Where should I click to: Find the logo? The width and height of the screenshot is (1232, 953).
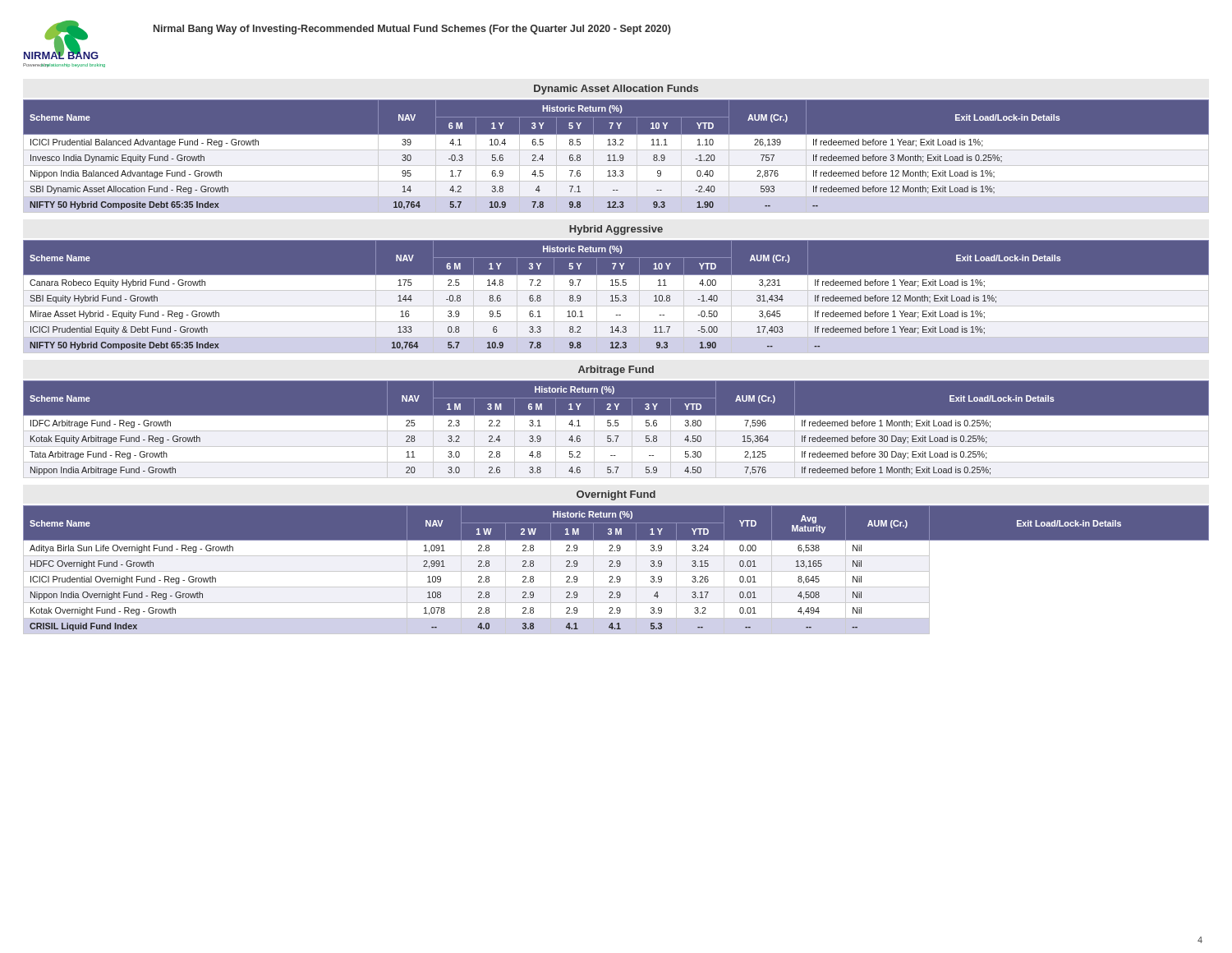pos(81,41)
